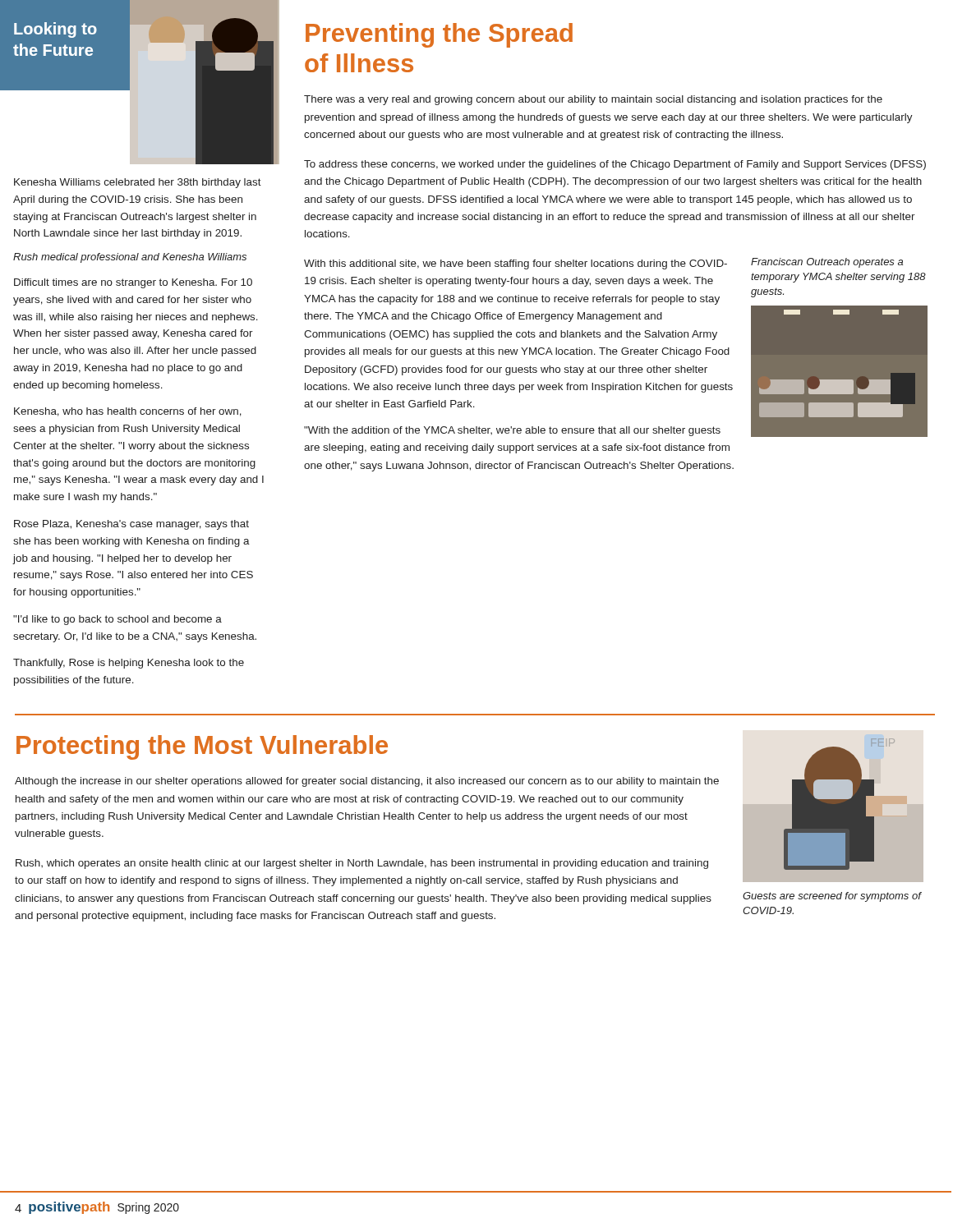Click the passage that begins "With this additional"

coord(519,334)
